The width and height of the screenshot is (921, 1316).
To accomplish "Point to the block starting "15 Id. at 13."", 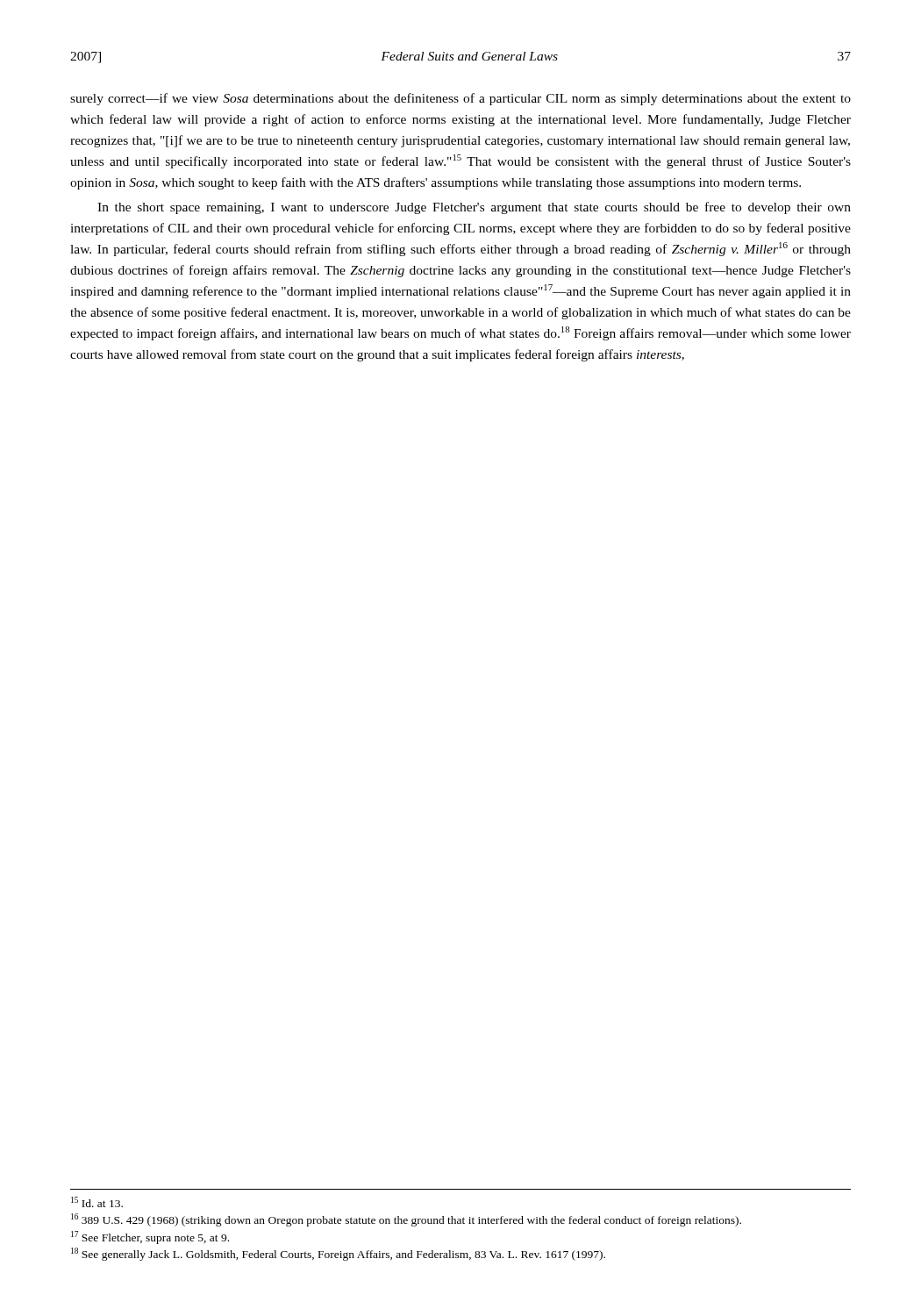I will pos(97,1202).
